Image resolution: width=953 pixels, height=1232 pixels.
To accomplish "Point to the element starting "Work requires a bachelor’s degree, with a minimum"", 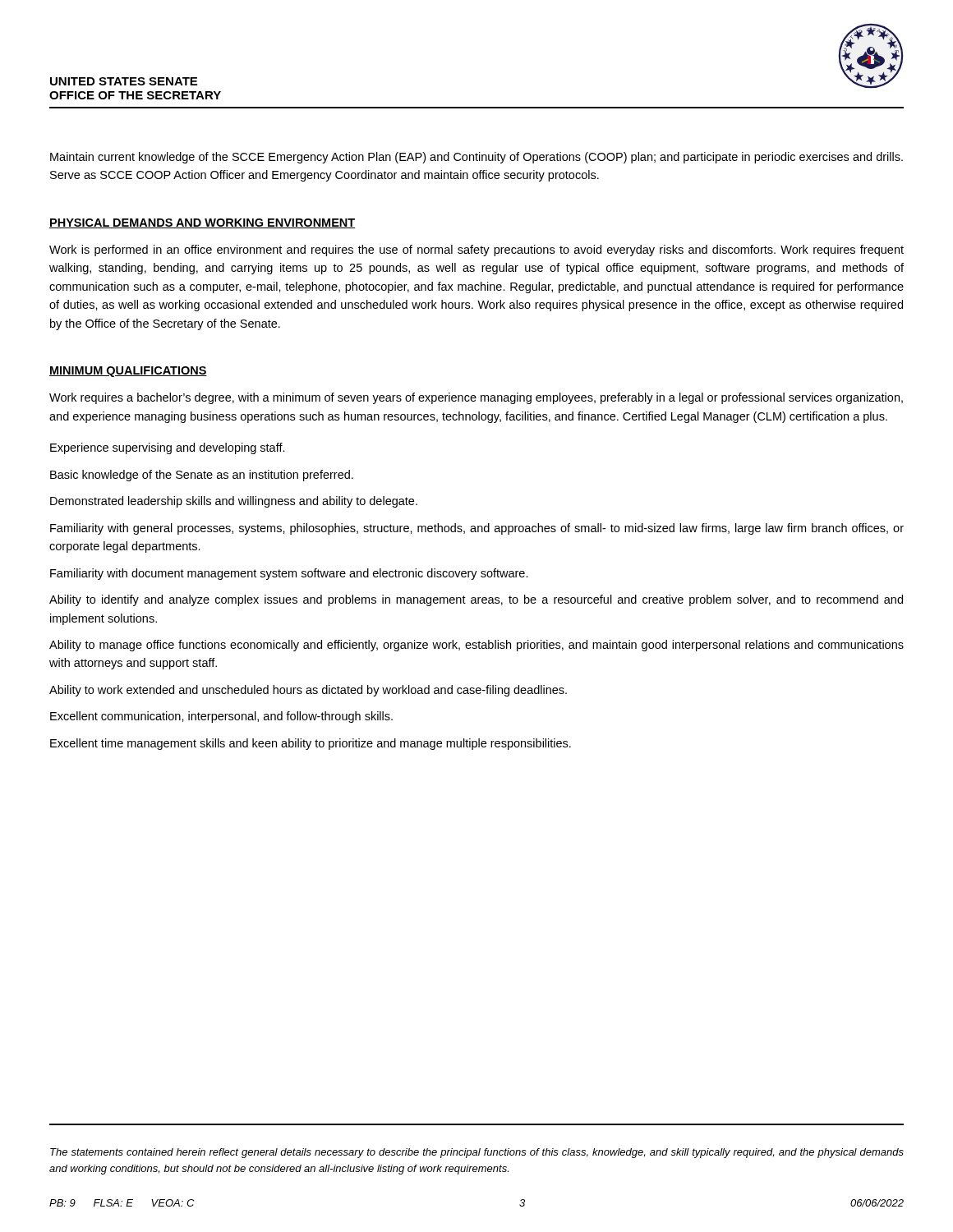I will [476, 407].
